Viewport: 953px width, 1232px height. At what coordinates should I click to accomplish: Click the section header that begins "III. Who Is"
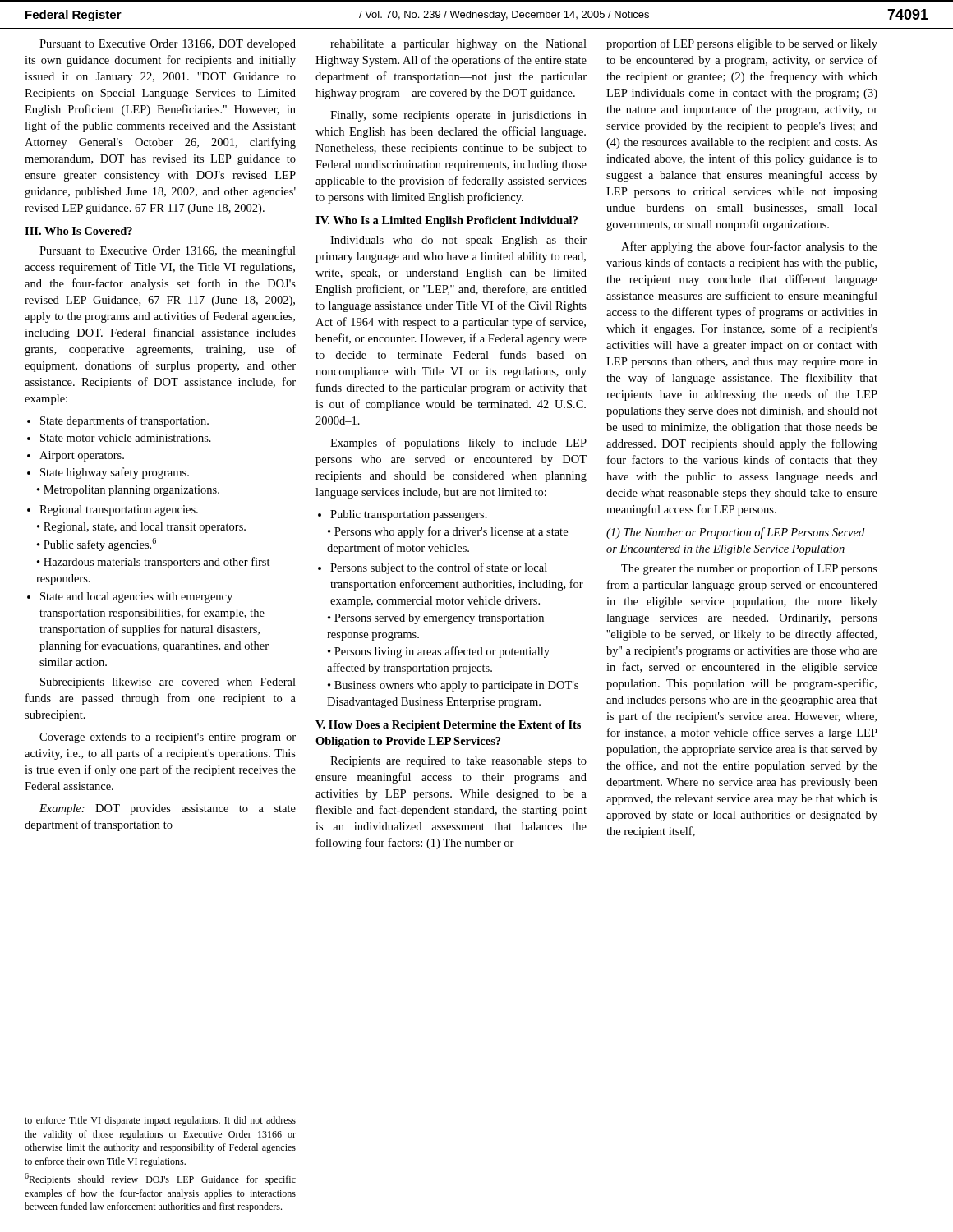click(x=79, y=231)
